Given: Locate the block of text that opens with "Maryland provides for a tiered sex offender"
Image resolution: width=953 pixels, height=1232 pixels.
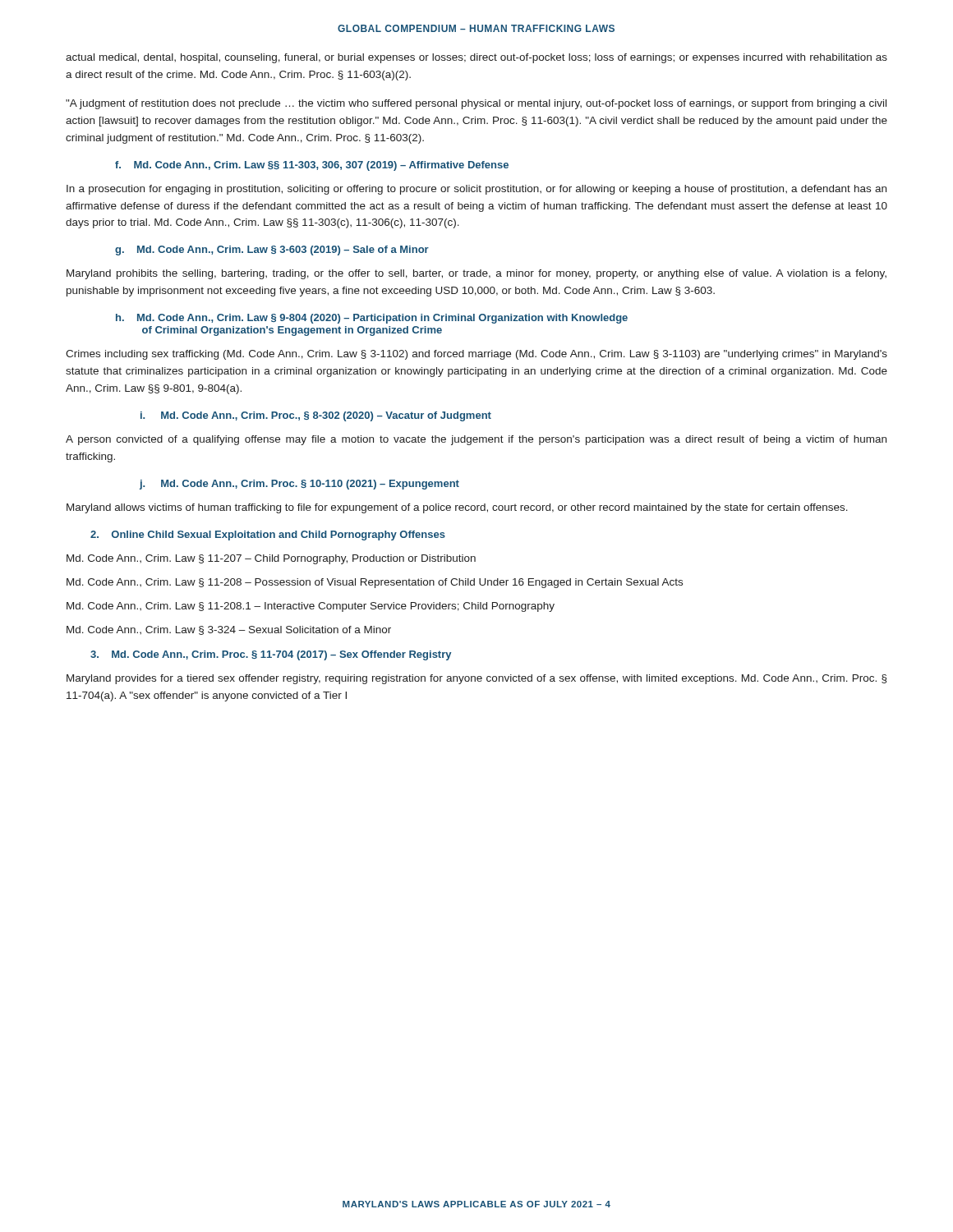Looking at the screenshot, I should (476, 687).
